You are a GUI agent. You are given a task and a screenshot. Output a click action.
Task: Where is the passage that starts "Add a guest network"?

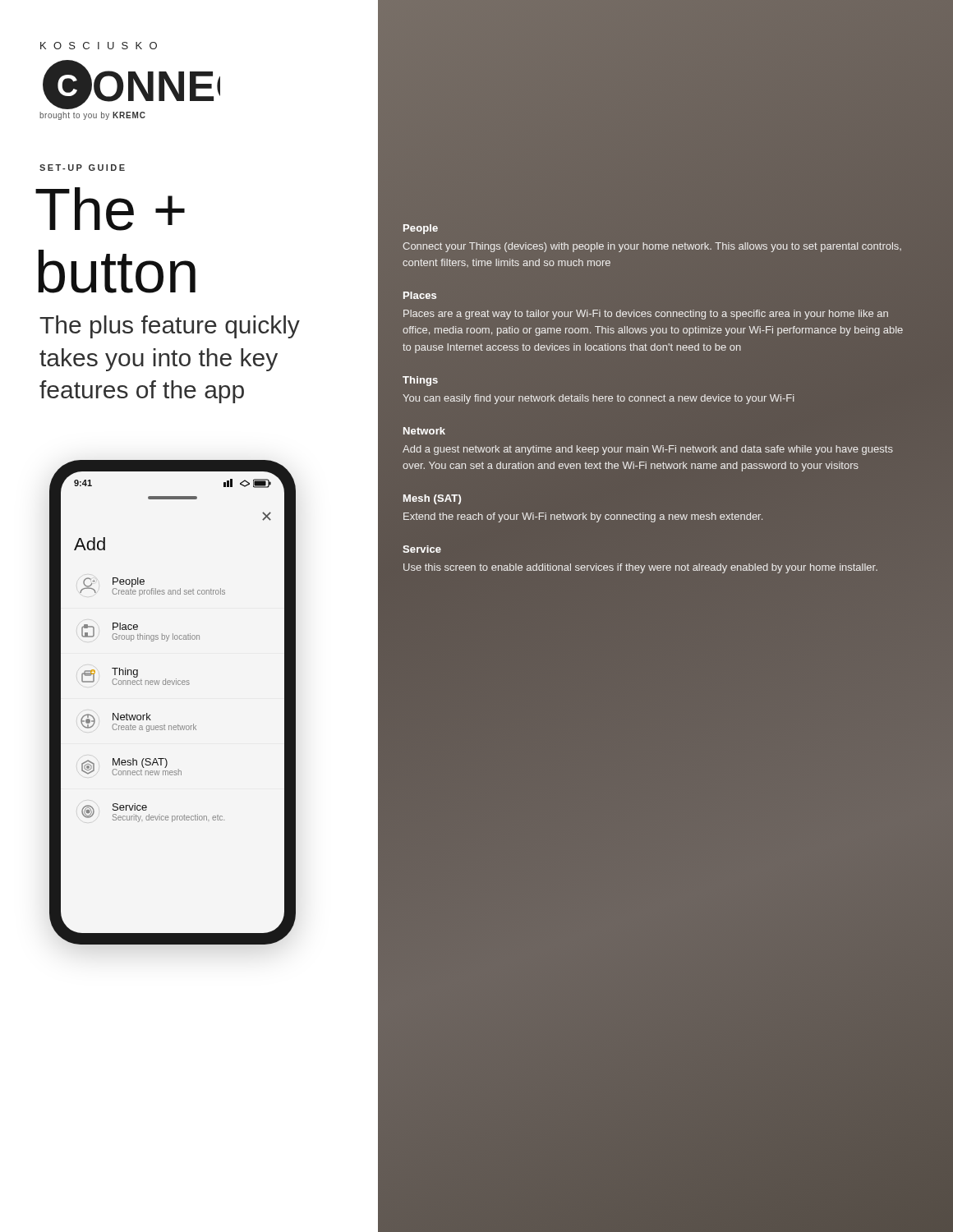648,457
